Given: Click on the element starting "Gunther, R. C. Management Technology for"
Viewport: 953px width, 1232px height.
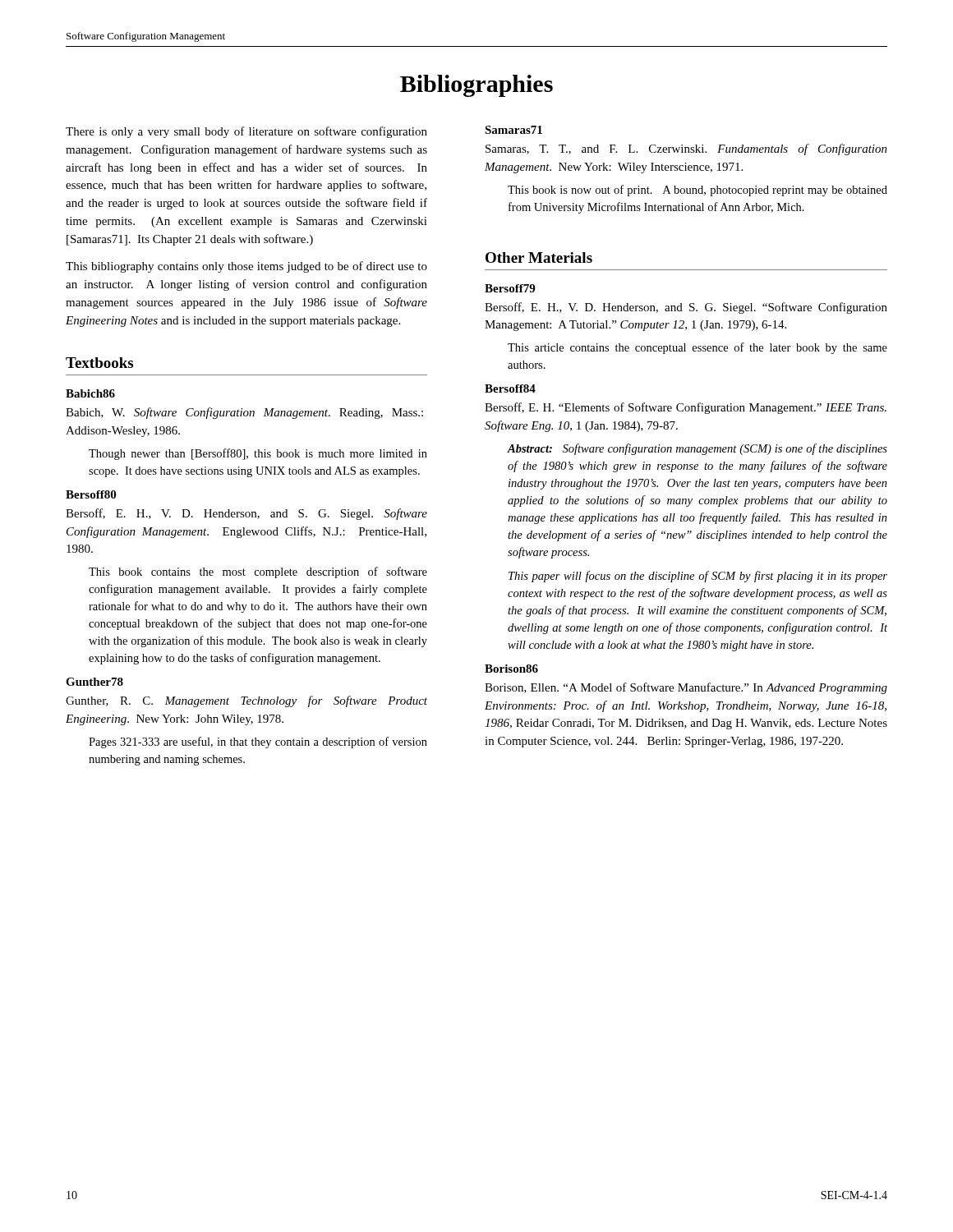Looking at the screenshot, I should 246,710.
